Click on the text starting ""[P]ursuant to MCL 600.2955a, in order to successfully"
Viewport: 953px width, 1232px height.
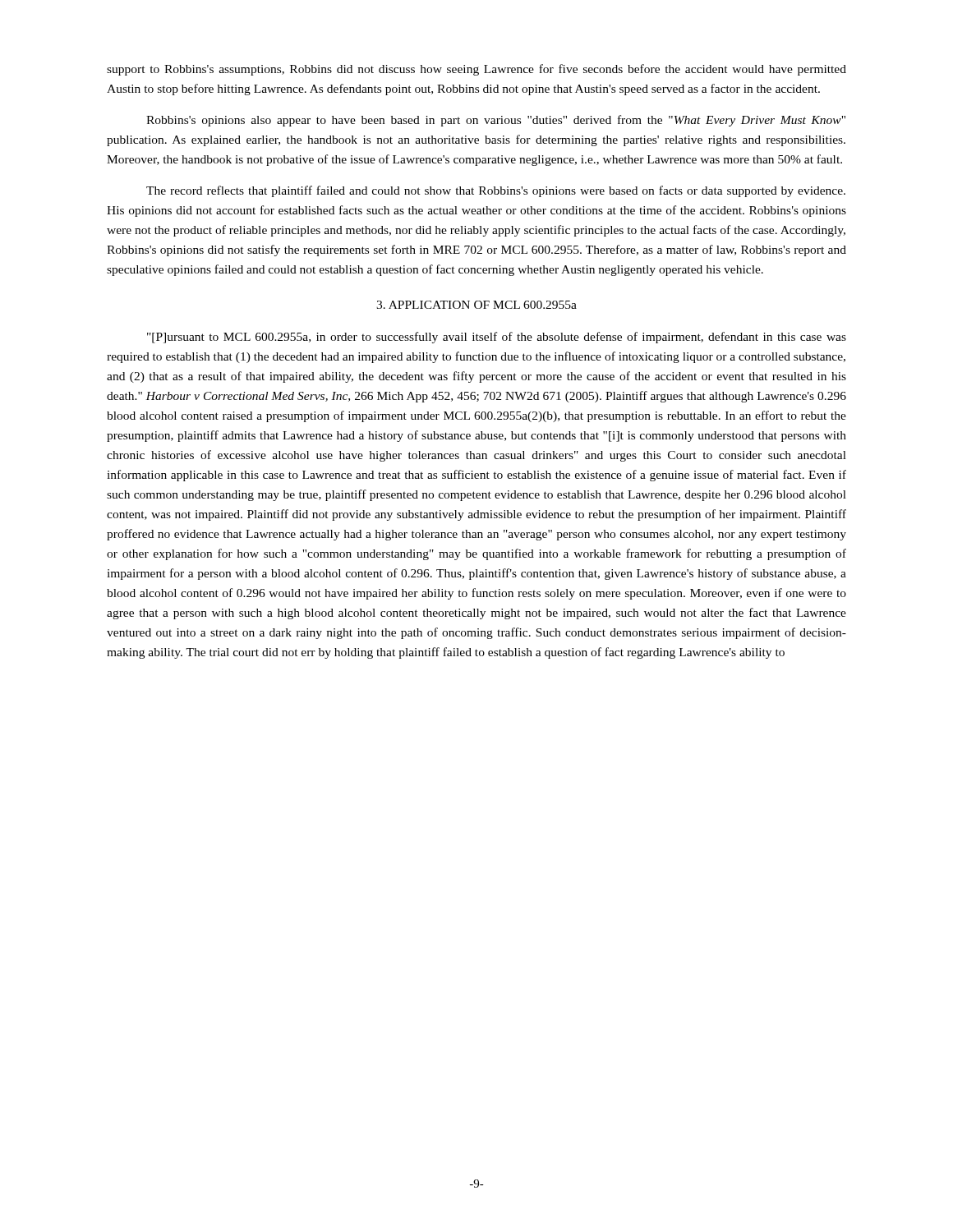476,495
